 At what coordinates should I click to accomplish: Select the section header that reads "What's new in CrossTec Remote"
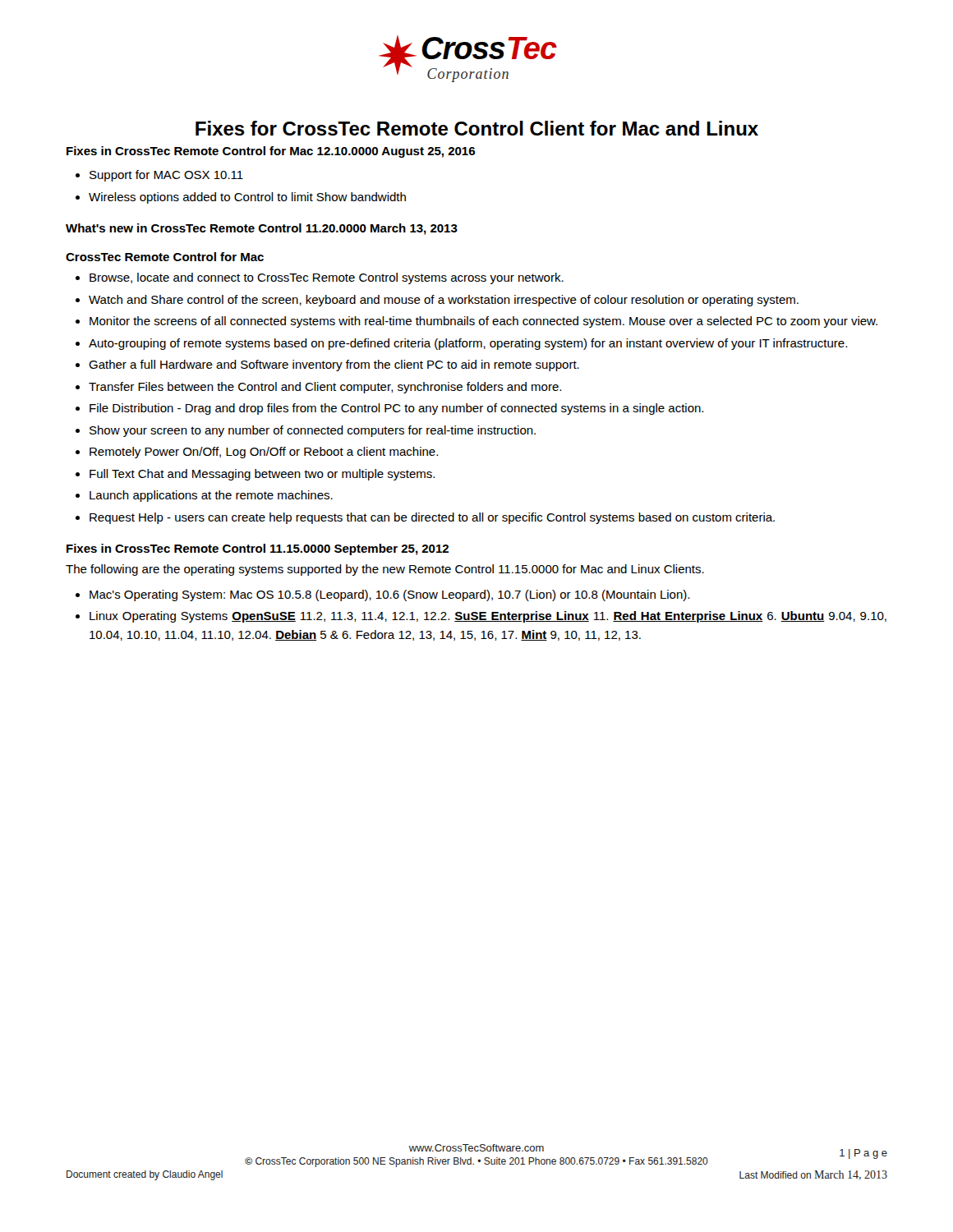point(262,228)
